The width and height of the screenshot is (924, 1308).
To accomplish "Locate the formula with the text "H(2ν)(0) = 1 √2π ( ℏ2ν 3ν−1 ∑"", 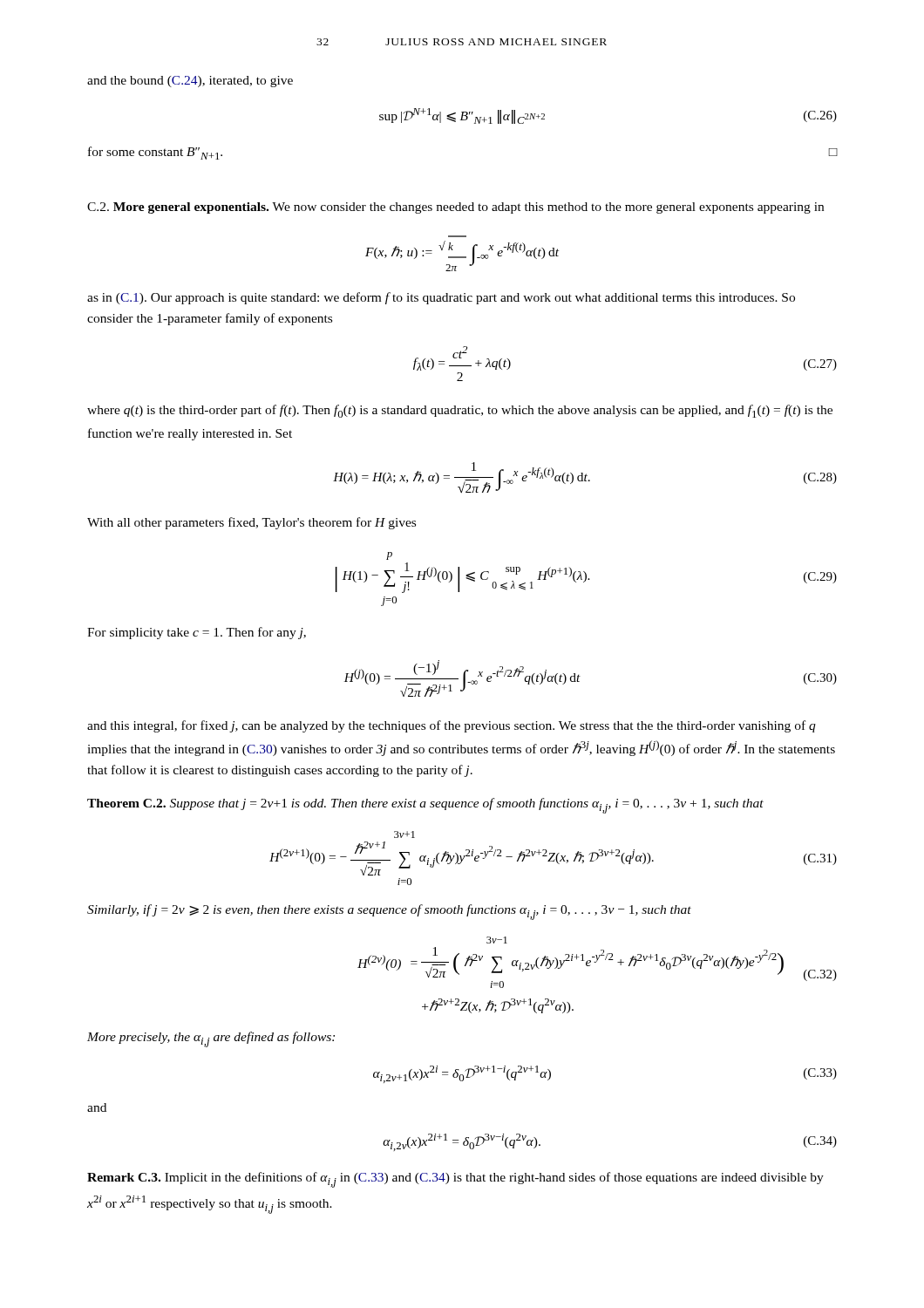I will (x=597, y=974).
